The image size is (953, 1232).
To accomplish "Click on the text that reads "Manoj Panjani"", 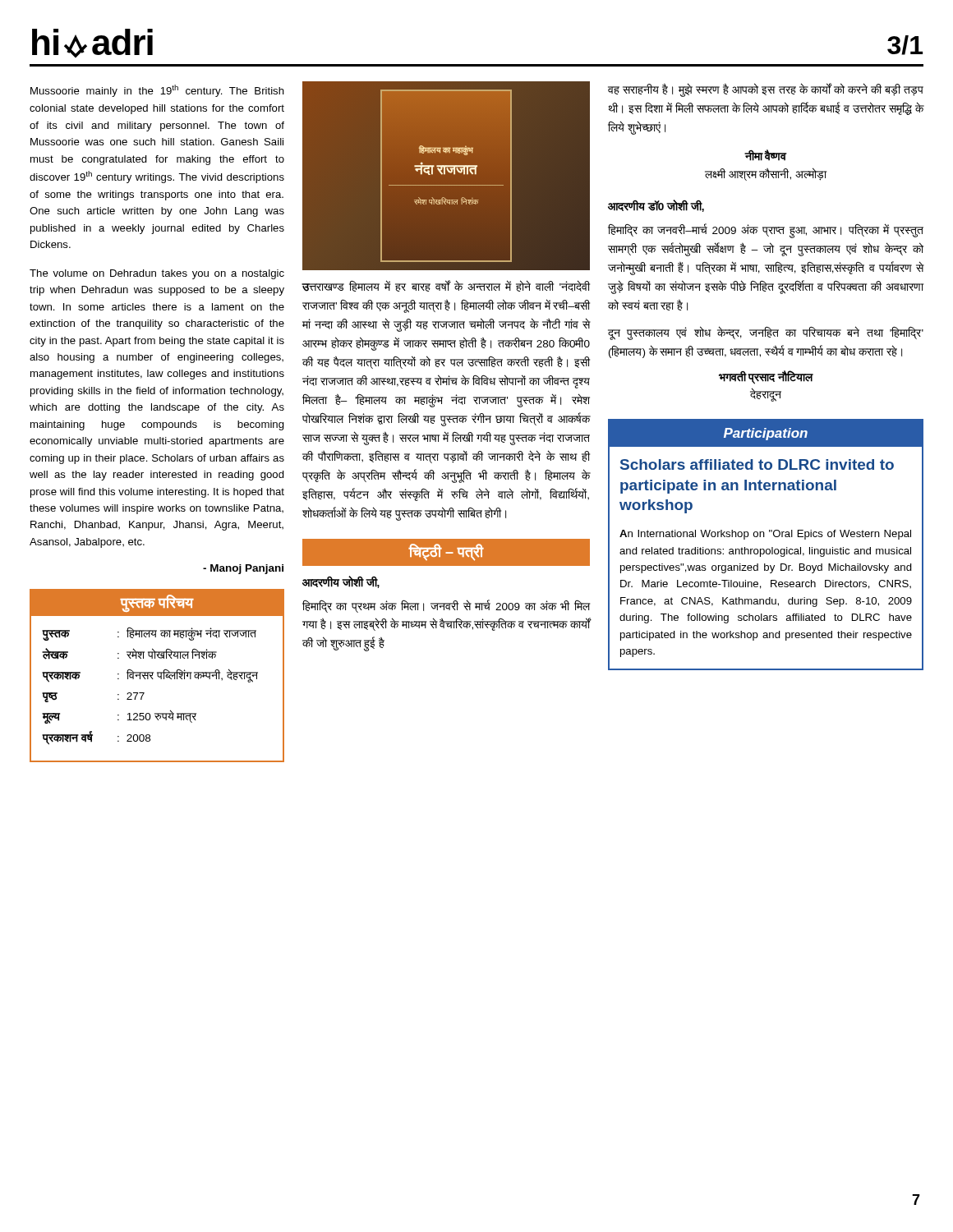I will [244, 568].
